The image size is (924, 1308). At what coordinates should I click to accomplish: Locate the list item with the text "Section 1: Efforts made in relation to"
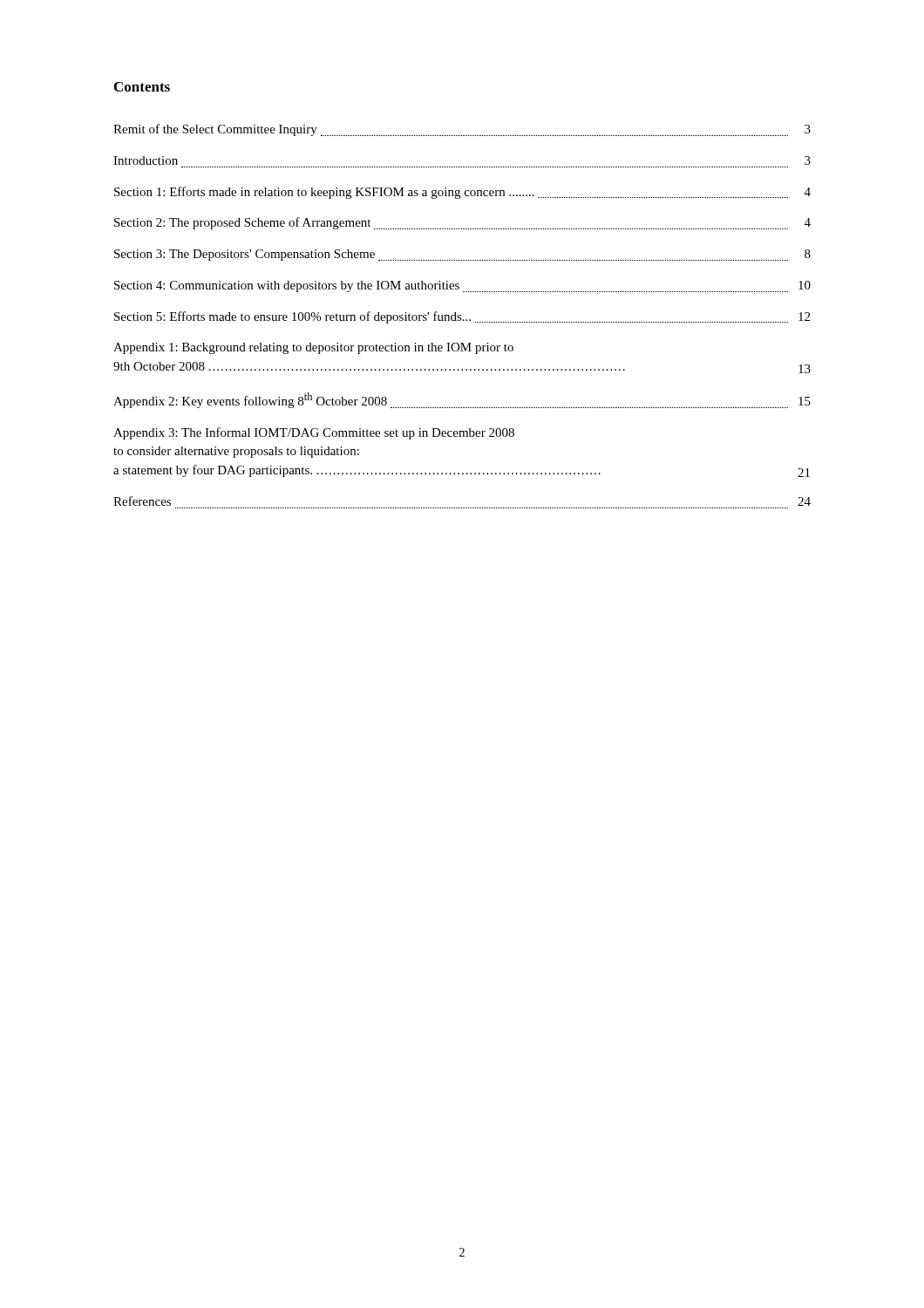pyautogui.click(x=462, y=192)
